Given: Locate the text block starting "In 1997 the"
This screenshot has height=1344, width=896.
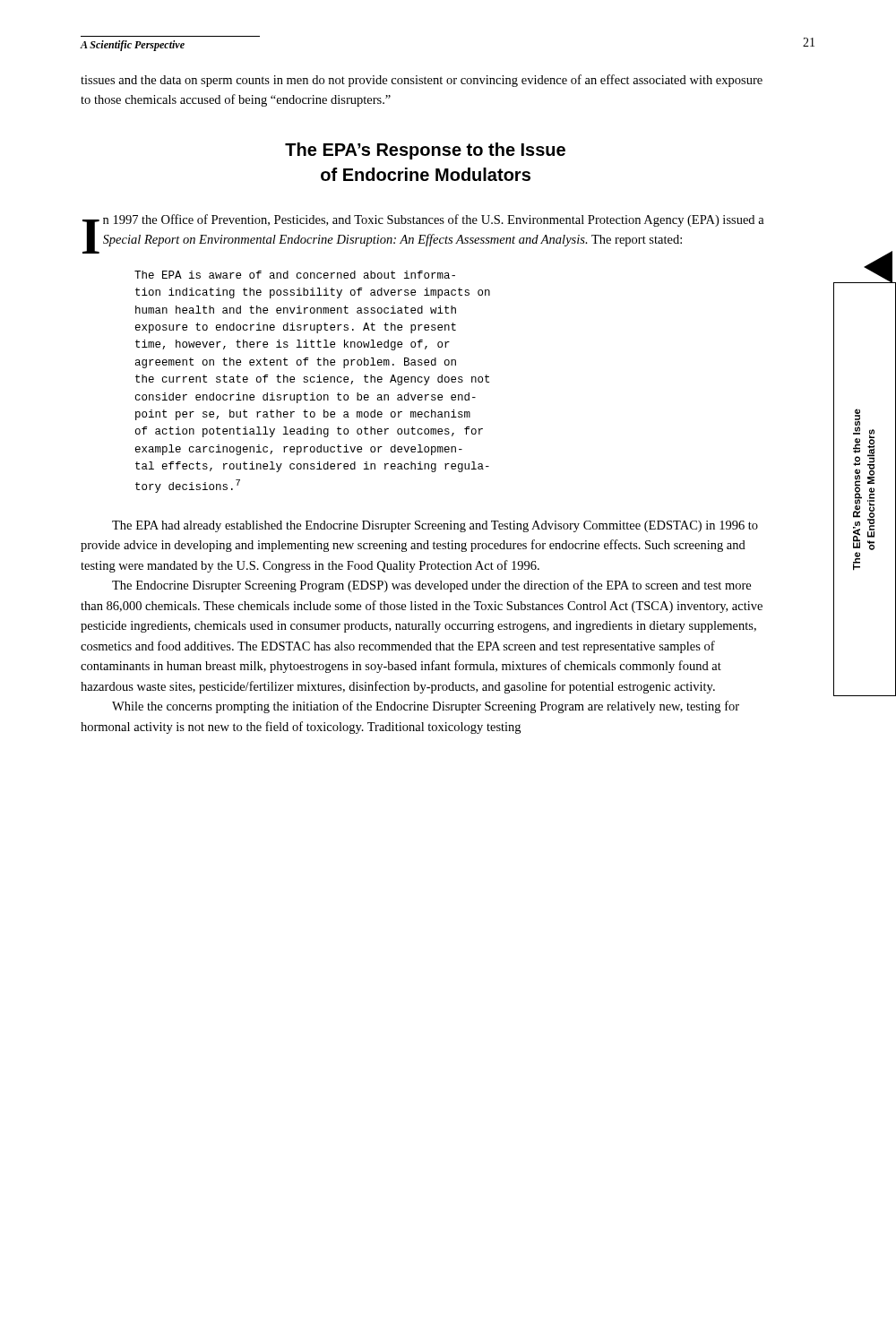Looking at the screenshot, I should point(426,230).
